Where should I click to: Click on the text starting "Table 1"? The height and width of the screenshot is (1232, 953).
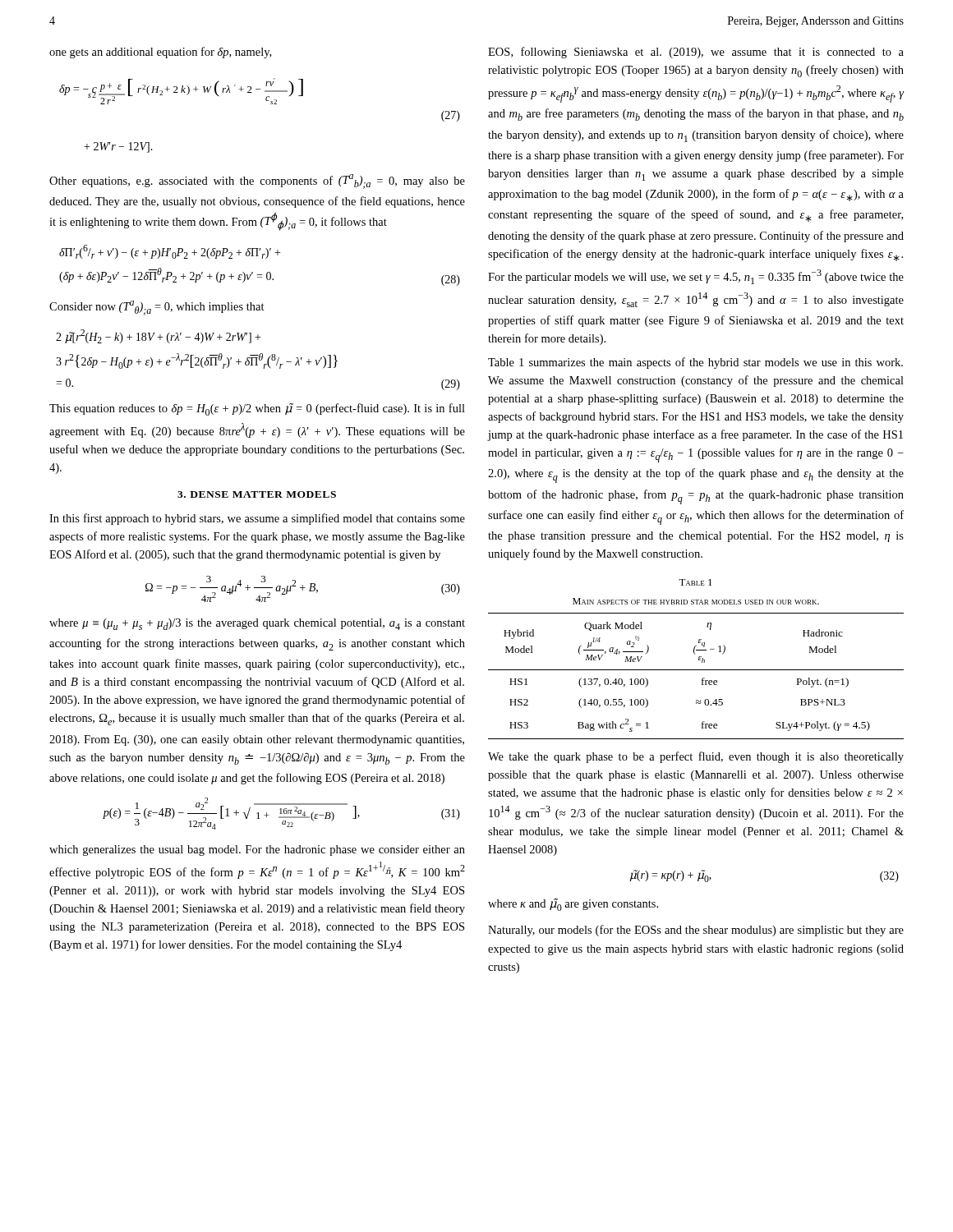tap(696, 582)
